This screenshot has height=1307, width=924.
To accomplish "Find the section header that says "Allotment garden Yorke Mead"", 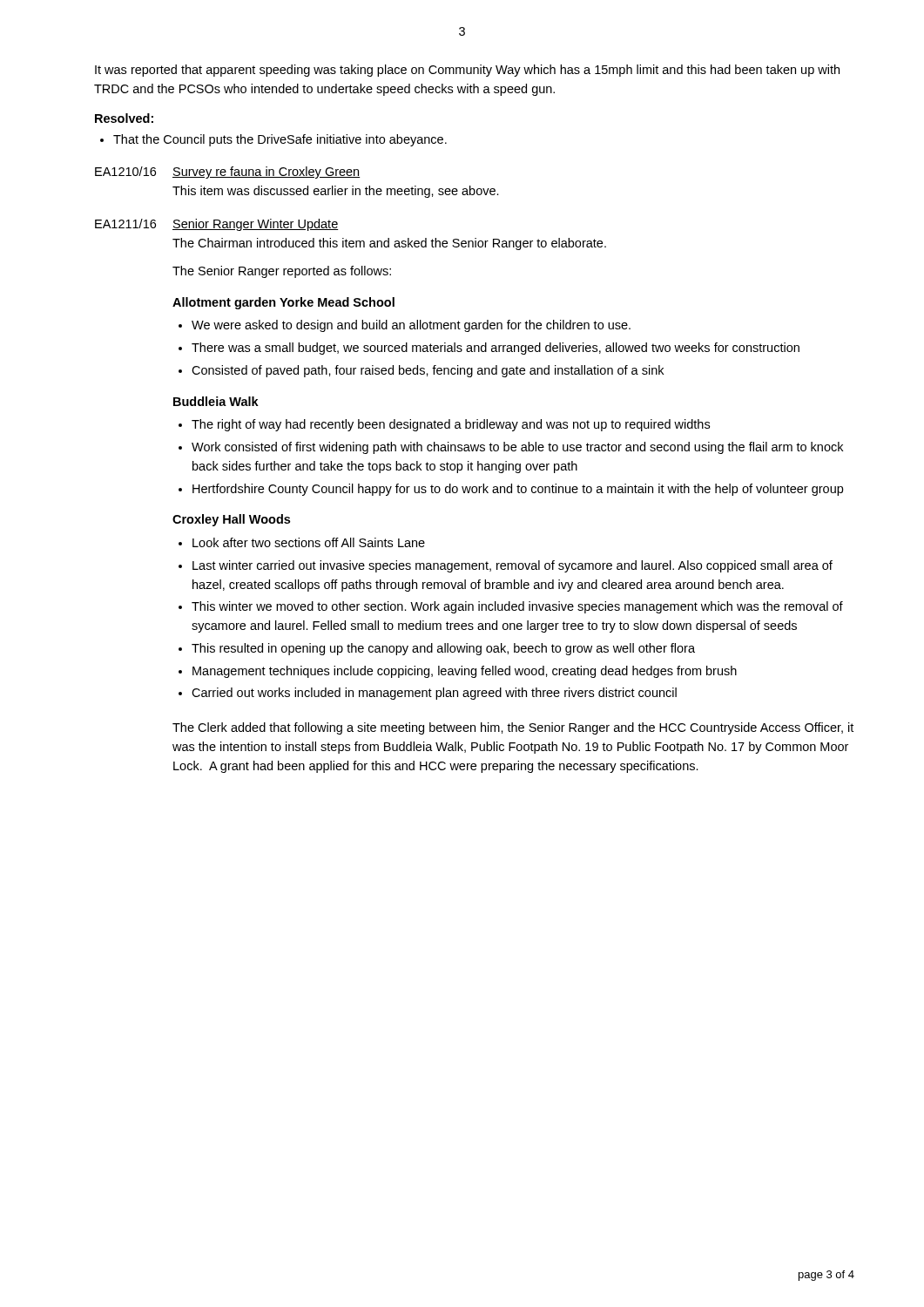I will pos(284,302).
